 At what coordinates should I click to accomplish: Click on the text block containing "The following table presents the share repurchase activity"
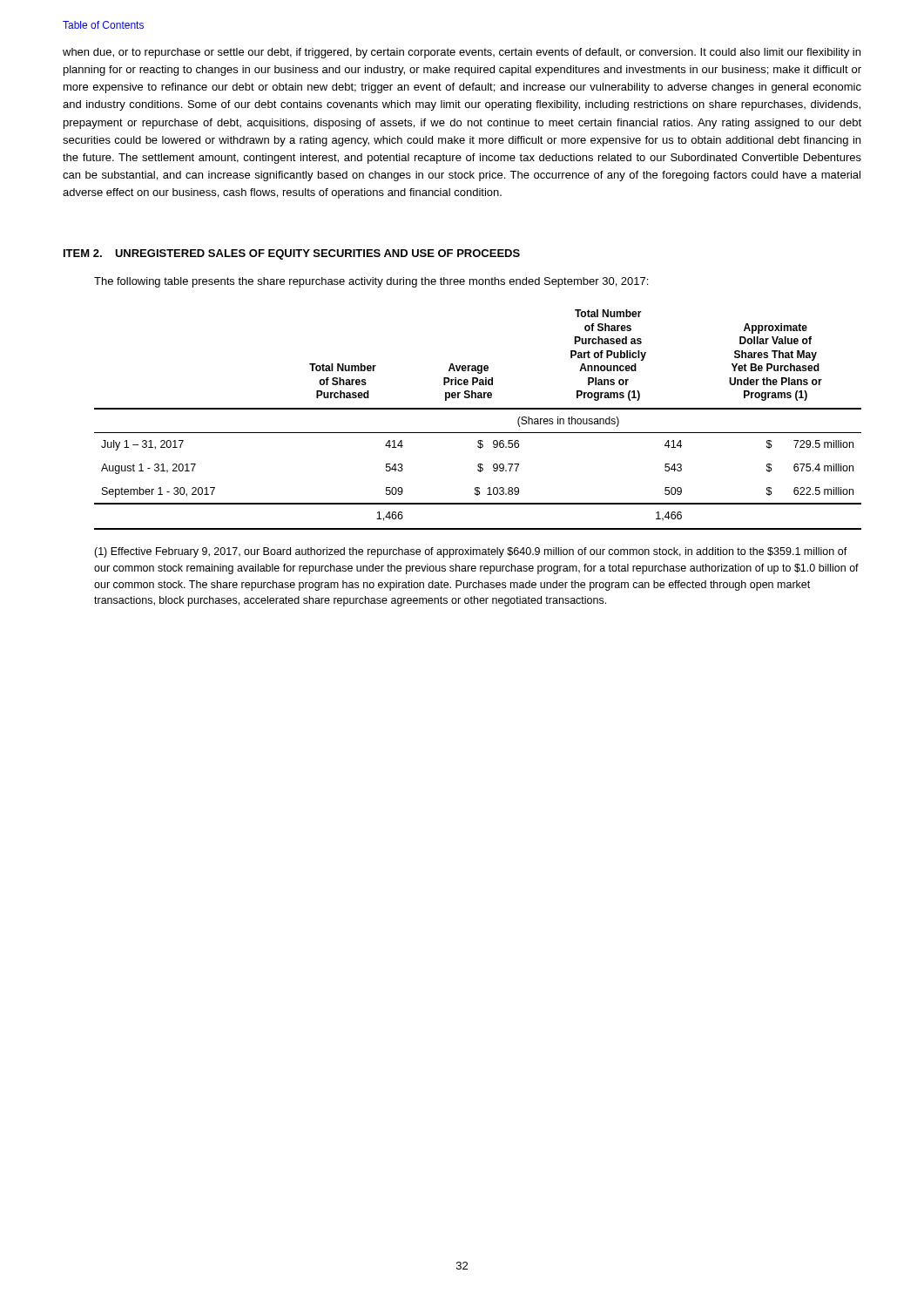pyautogui.click(x=372, y=281)
